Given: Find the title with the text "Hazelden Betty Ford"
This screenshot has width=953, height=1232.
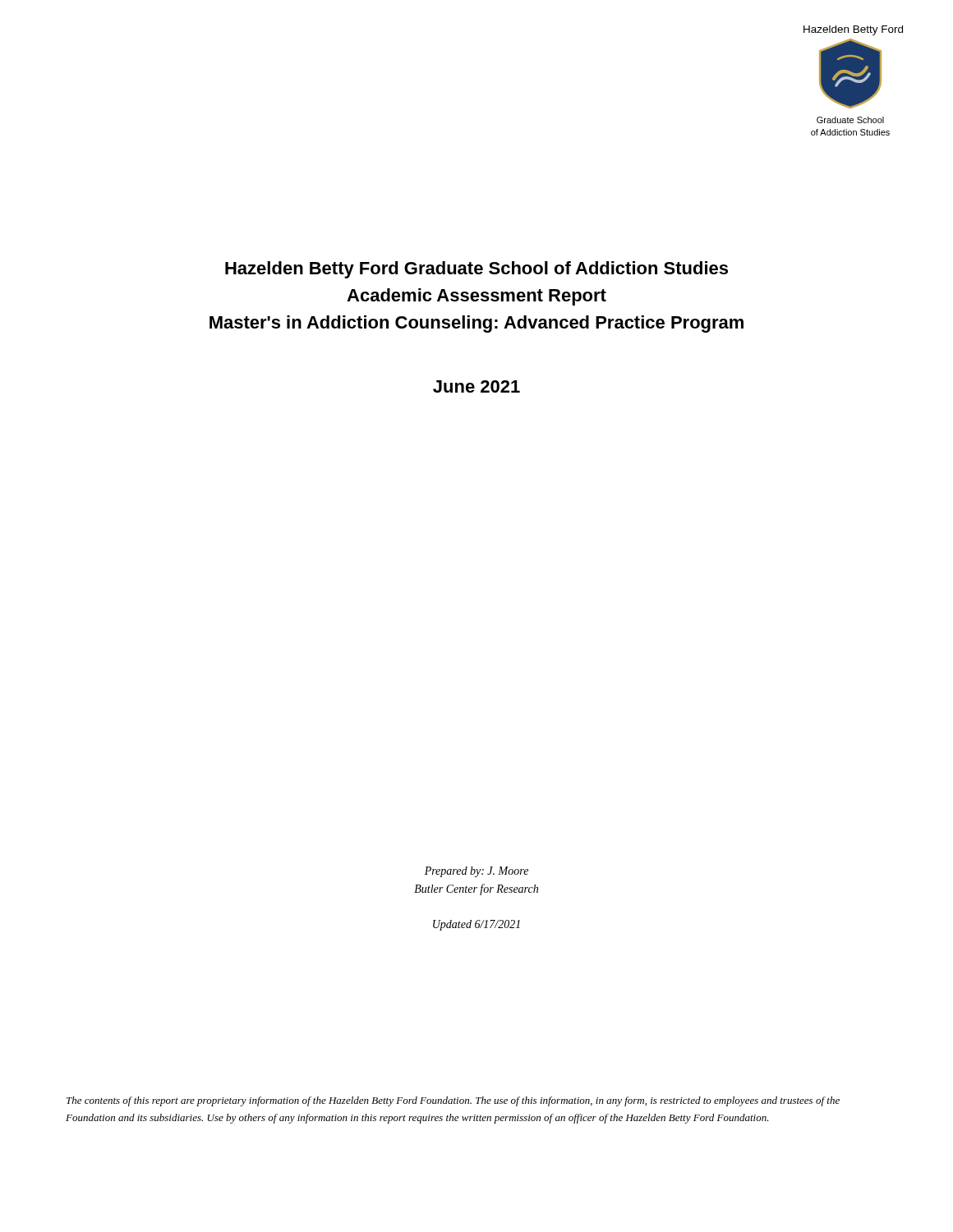Looking at the screenshot, I should (x=476, y=295).
